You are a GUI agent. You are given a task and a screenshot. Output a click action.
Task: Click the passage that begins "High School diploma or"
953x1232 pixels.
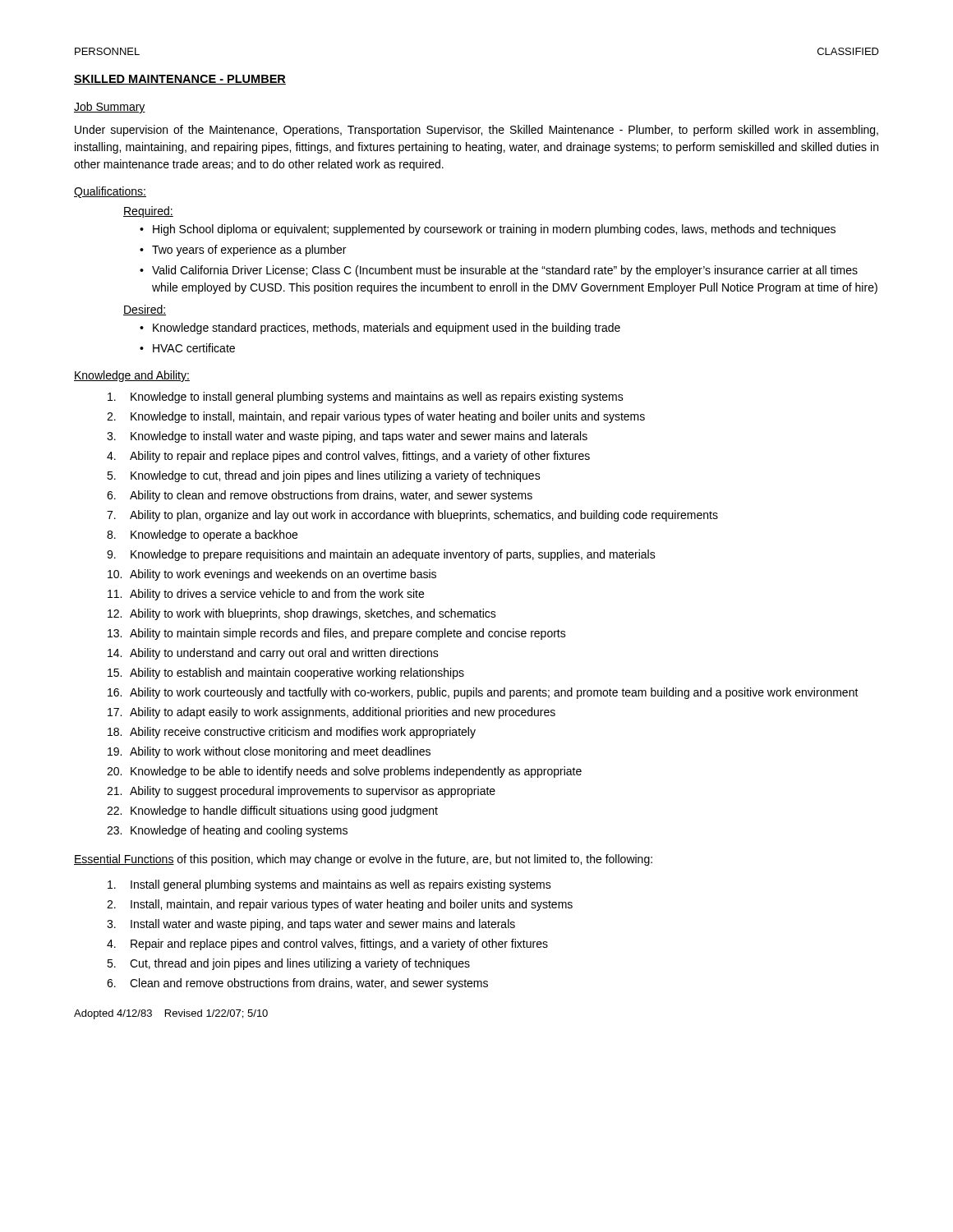pos(494,229)
